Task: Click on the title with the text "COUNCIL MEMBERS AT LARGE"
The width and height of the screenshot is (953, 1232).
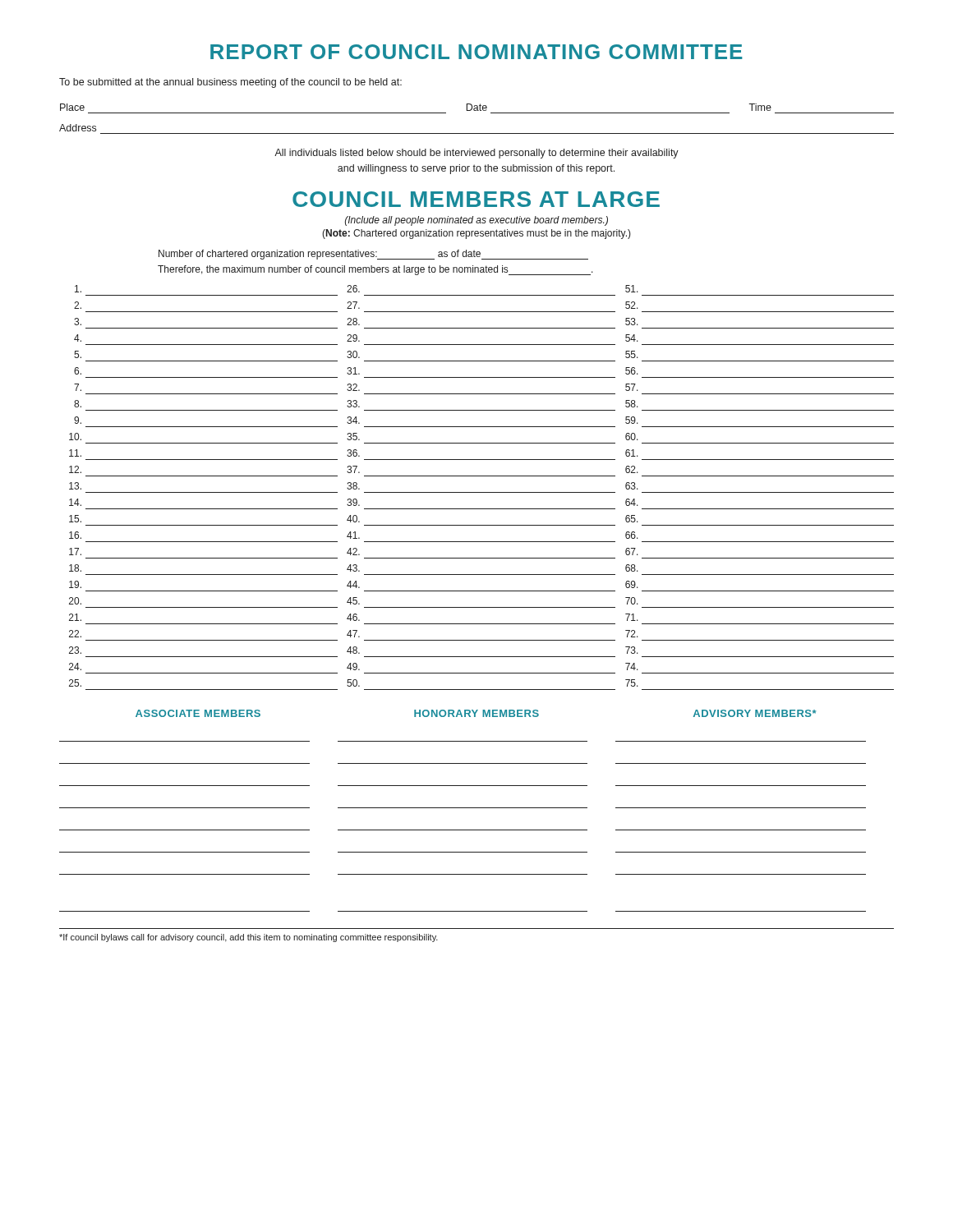Action: point(476,199)
